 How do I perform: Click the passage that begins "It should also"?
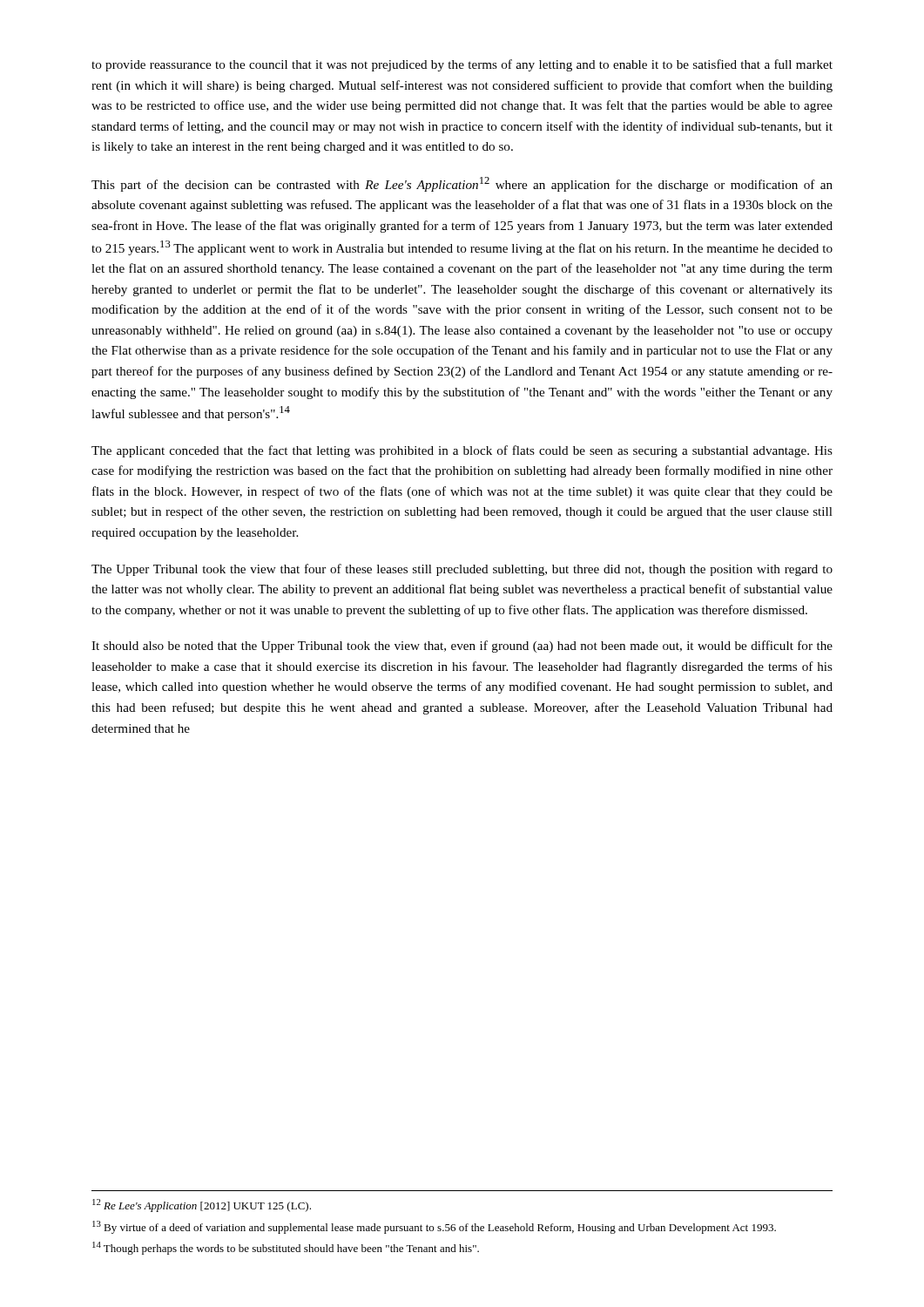[462, 687]
